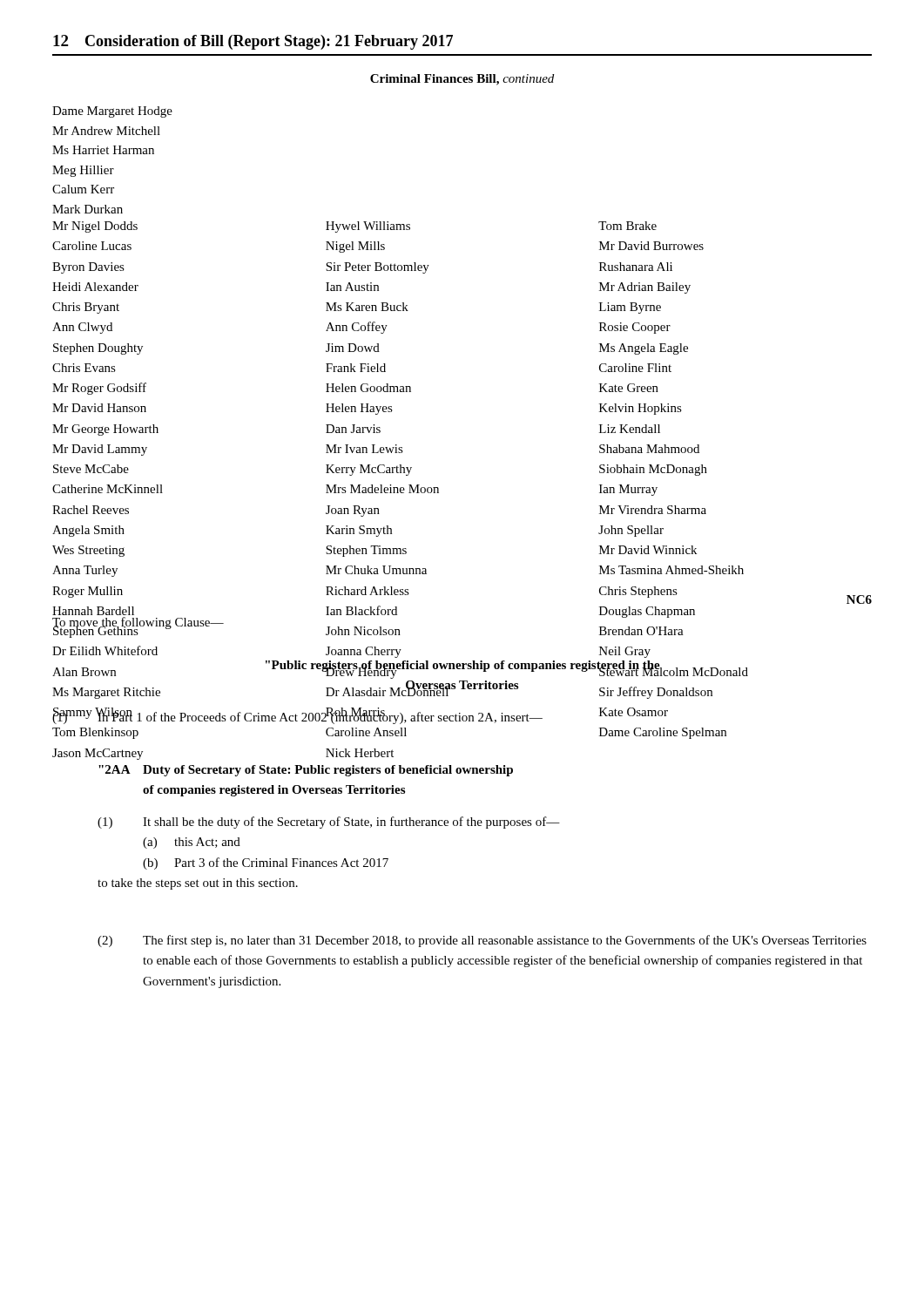
Task: Point to the section header beginning ""2AA Duty of Secretary of State: Public"
Action: click(x=485, y=779)
